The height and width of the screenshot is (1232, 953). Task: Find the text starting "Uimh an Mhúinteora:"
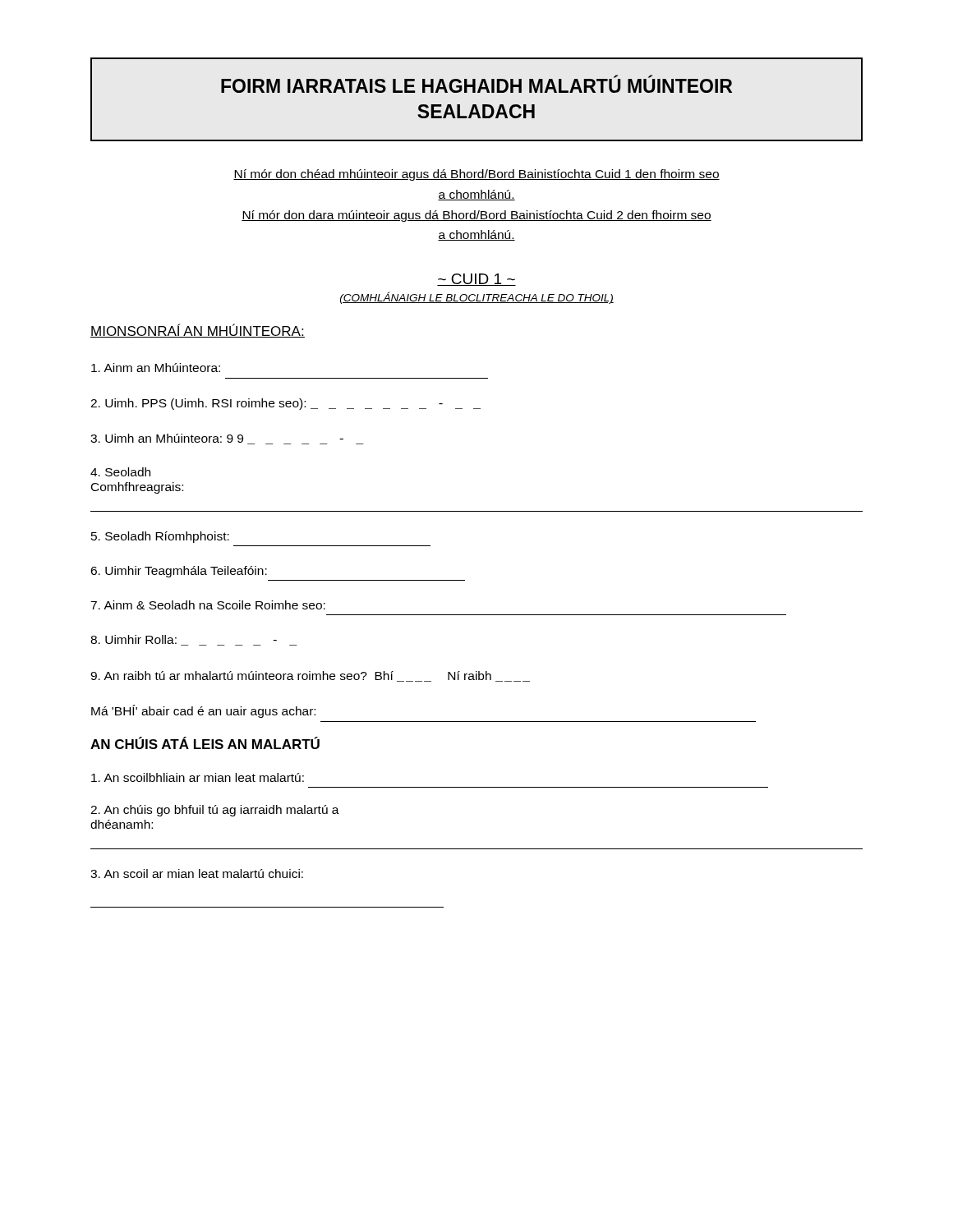point(227,439)
